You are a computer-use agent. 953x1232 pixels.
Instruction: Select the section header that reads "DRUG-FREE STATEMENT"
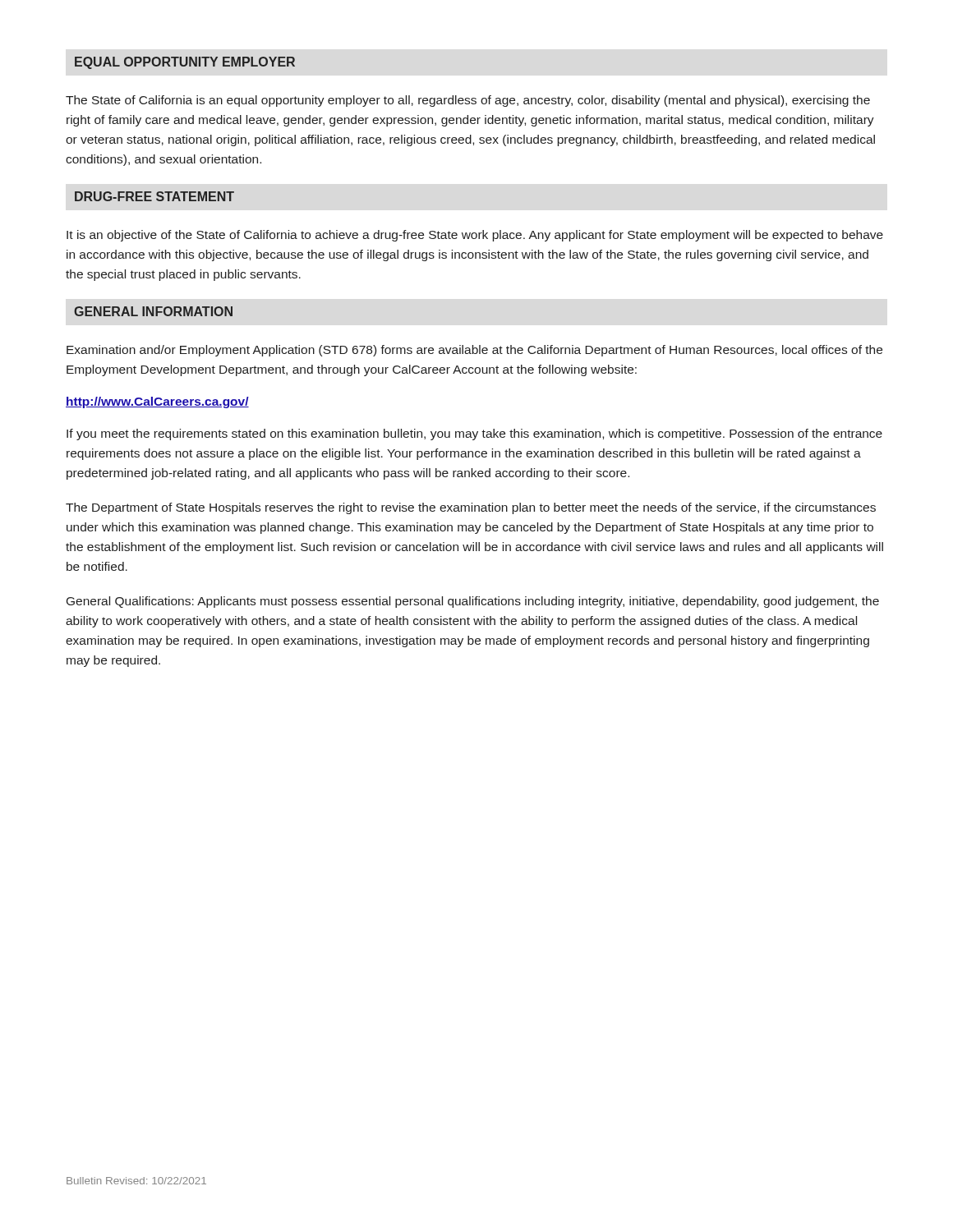[154, 197]
